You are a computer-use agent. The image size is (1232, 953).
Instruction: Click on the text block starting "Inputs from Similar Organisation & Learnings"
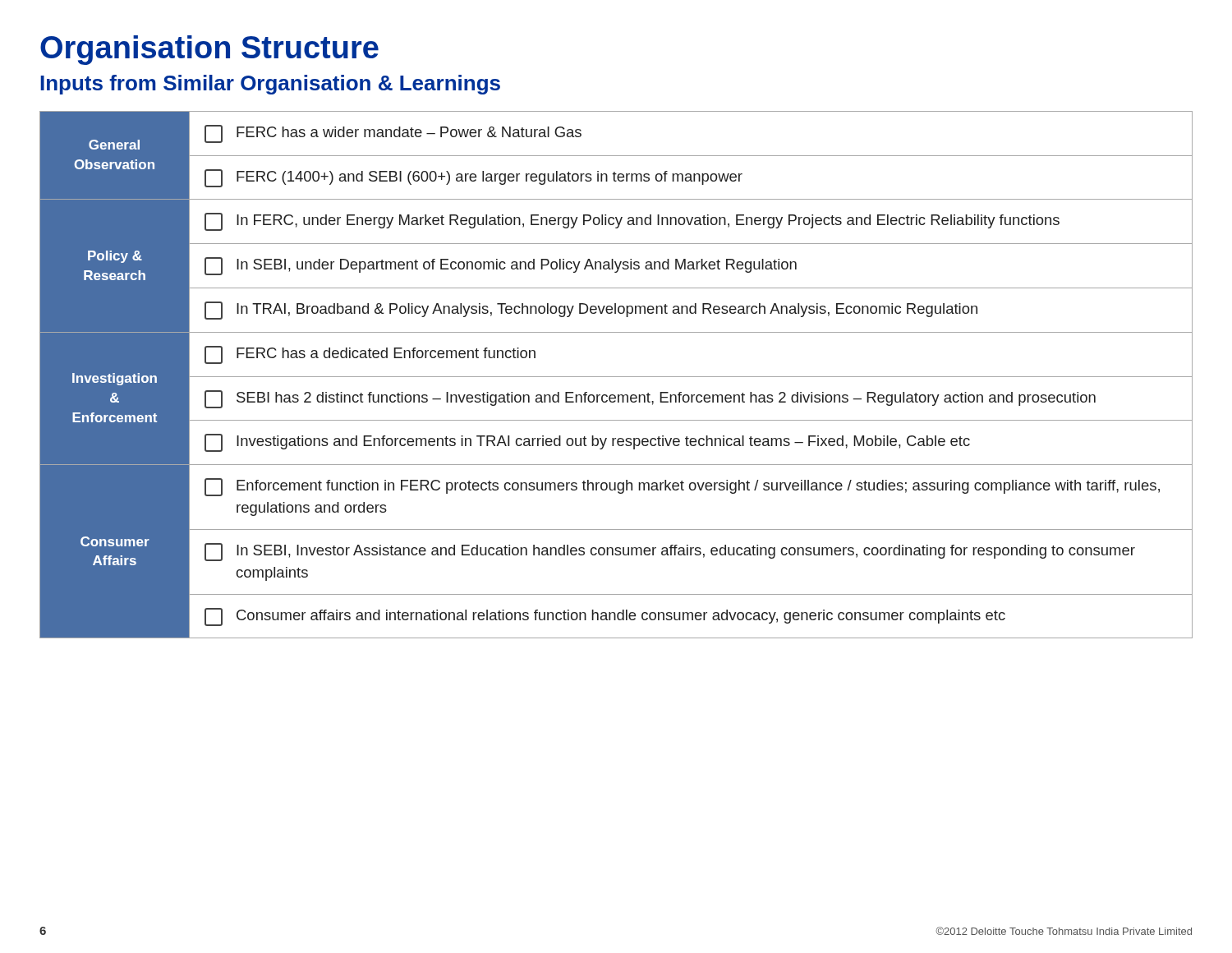270,85
